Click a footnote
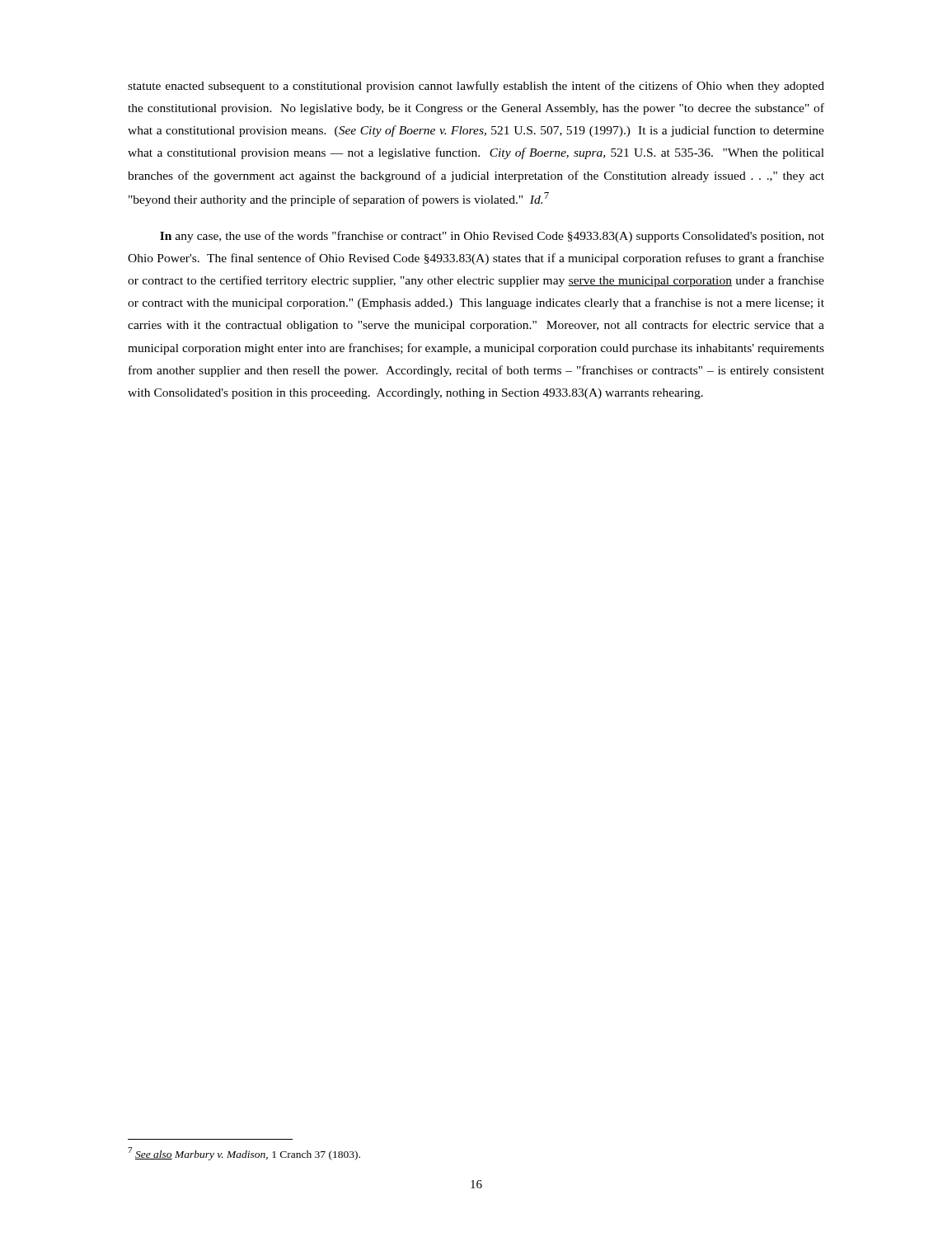The image size is (952, 1237). pyautogui.click(x=244, y=1152)
